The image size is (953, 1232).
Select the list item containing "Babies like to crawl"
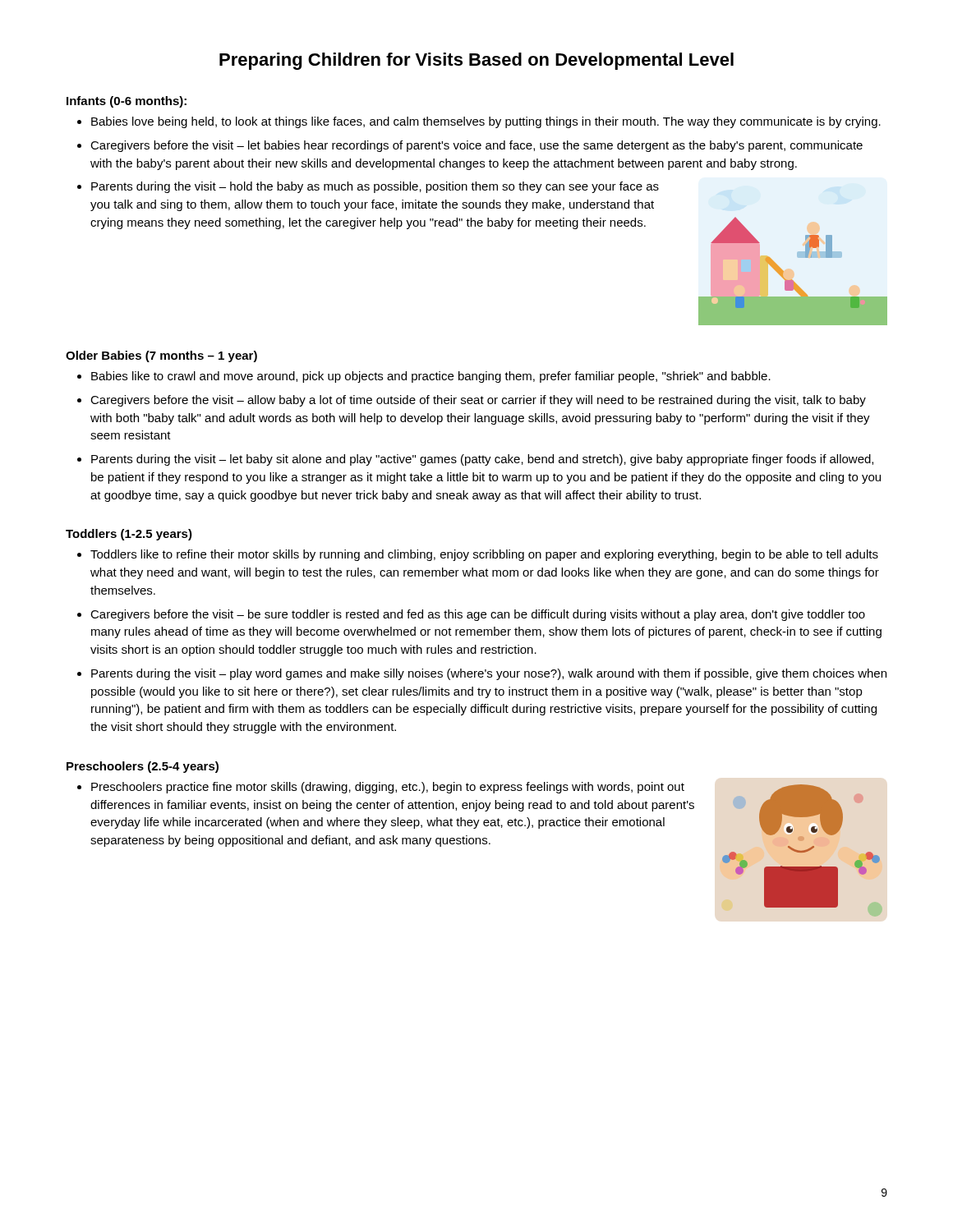coord(431,376)
